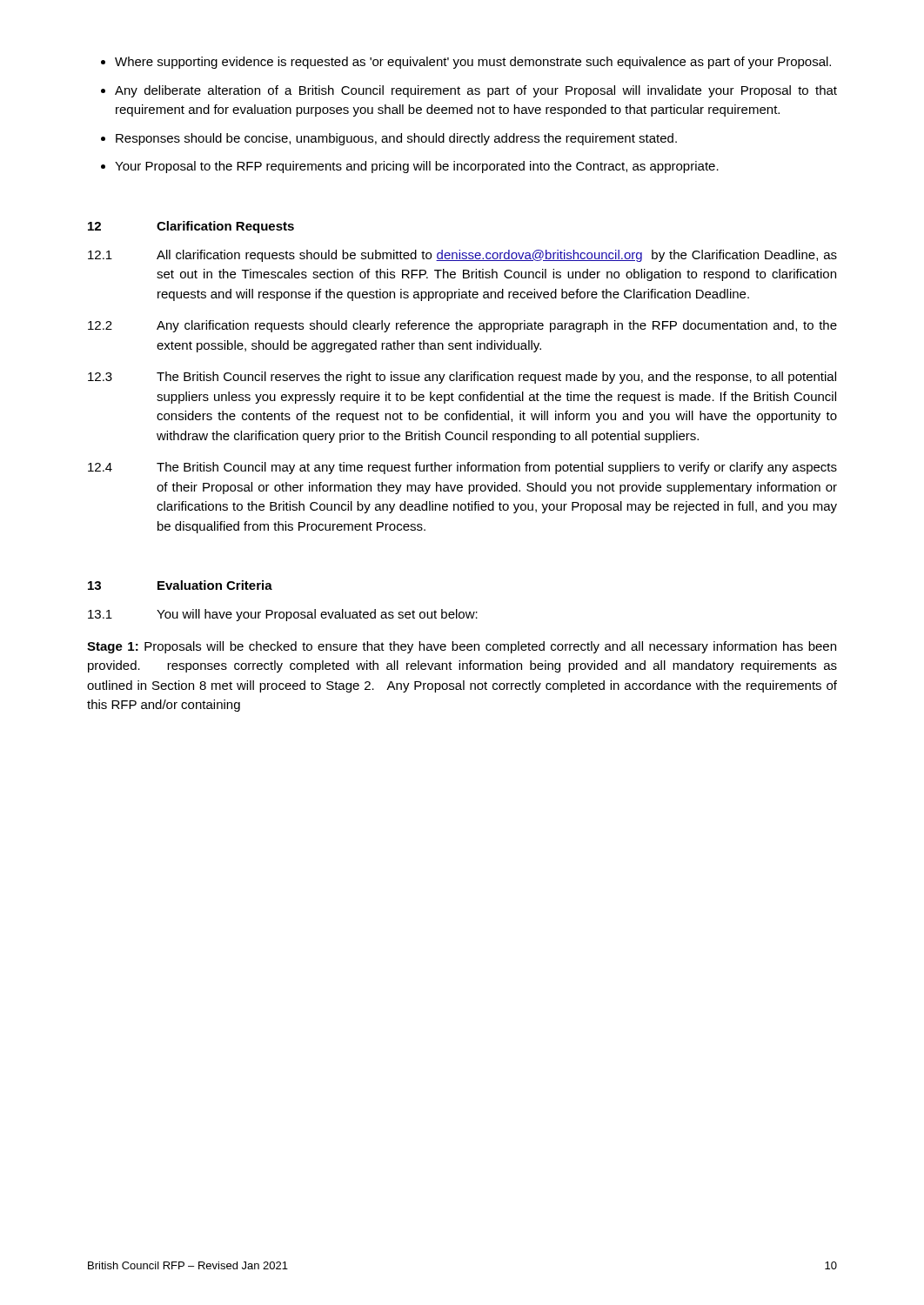Find the block on this page that starts "Where supporting evidence is requested as 'or"

point(474,61)
